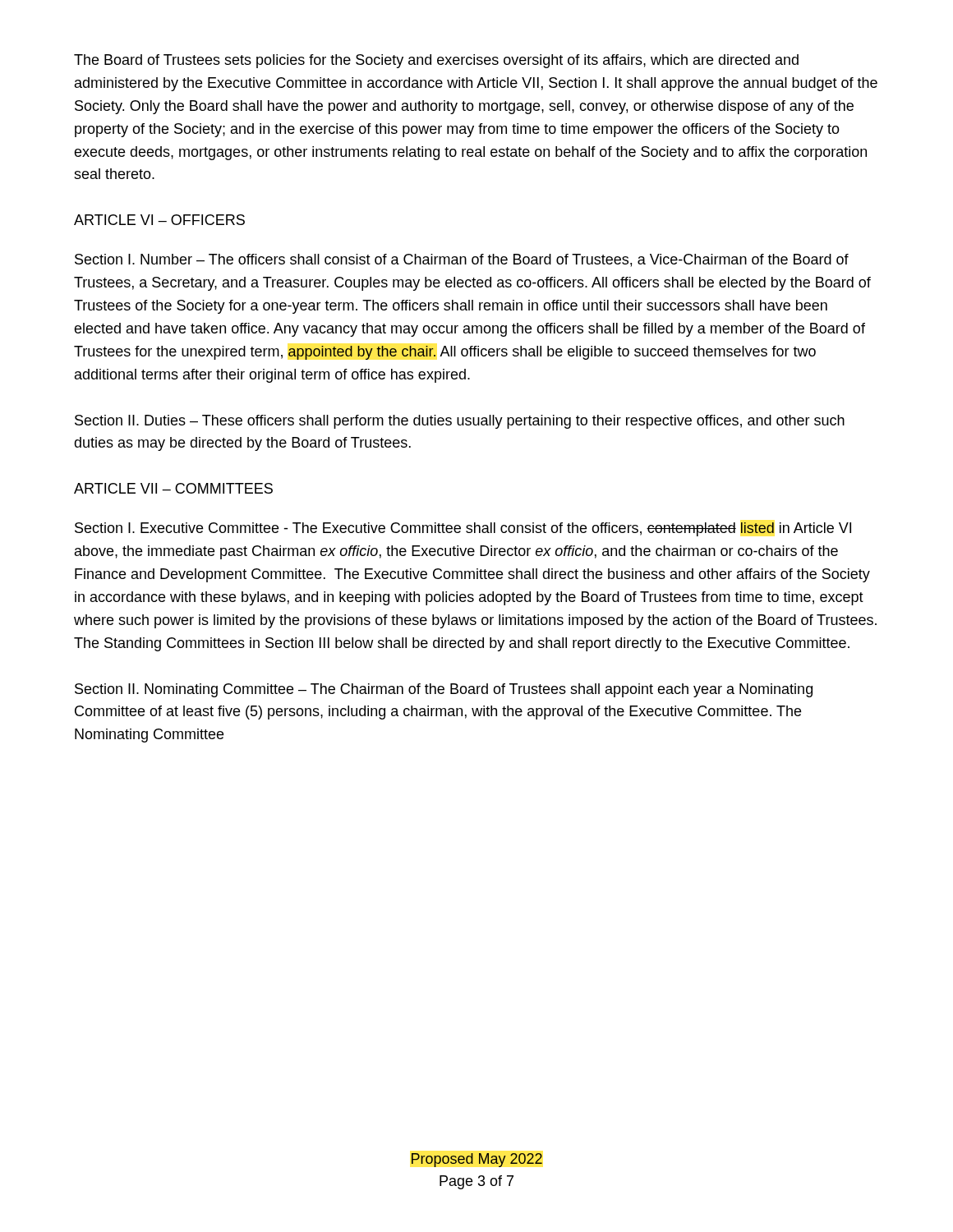The image size is (953, 1232).
Task: Point to the block starting "Section II. Nominating Committee – The"
Action: tap(444, 712)
